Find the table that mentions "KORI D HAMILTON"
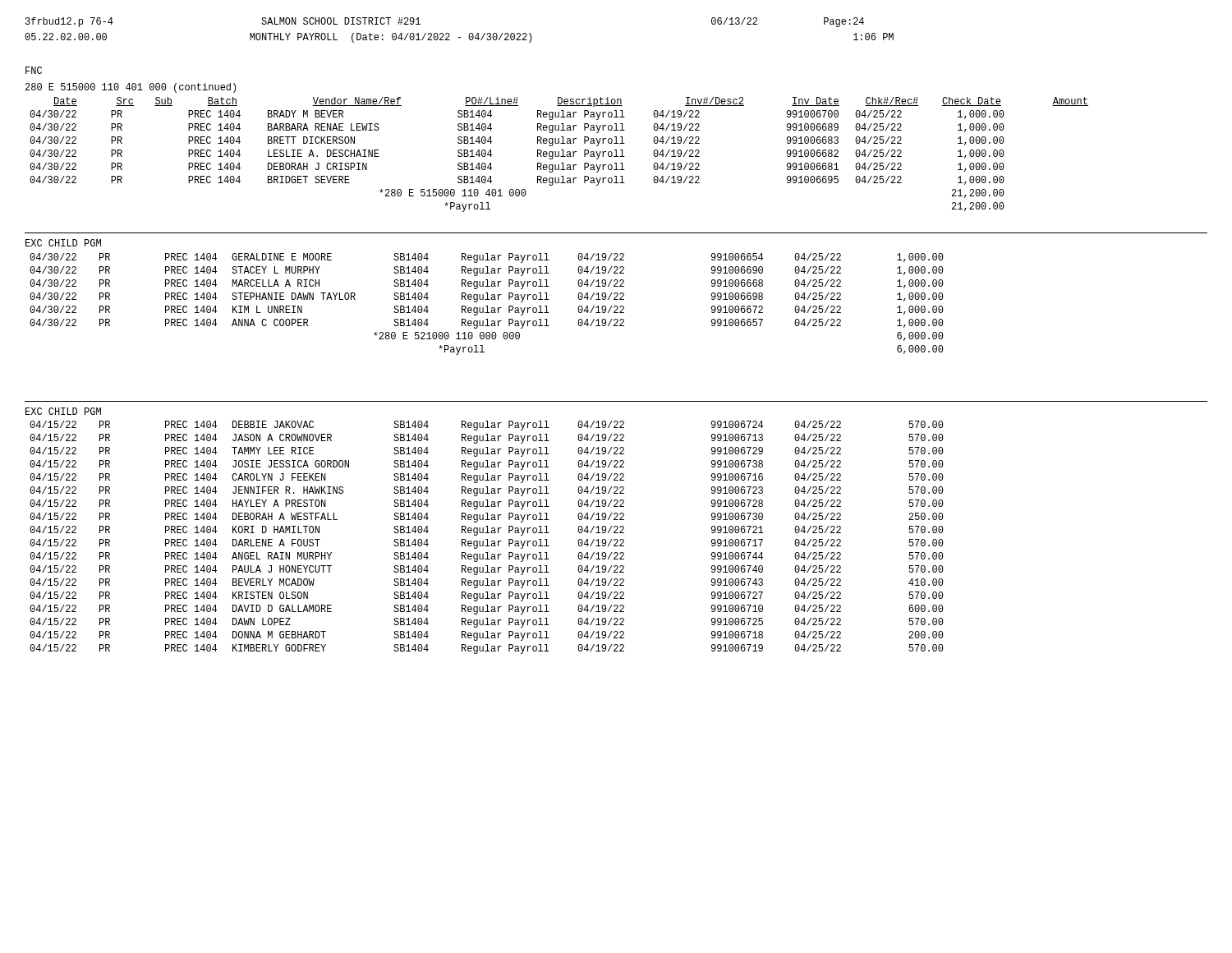 [x=487, y=537]
